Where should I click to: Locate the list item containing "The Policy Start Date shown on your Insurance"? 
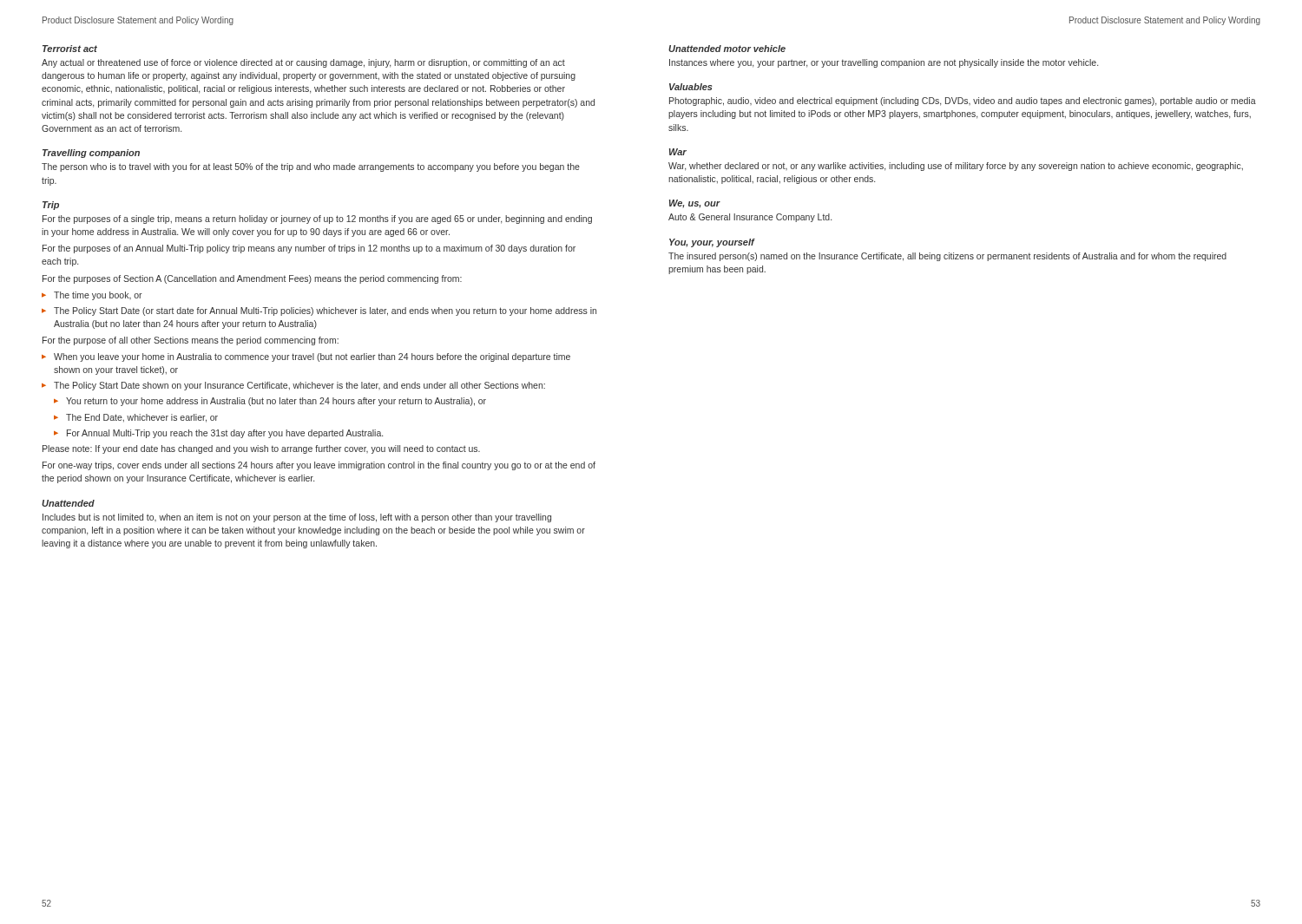(300, 385)
